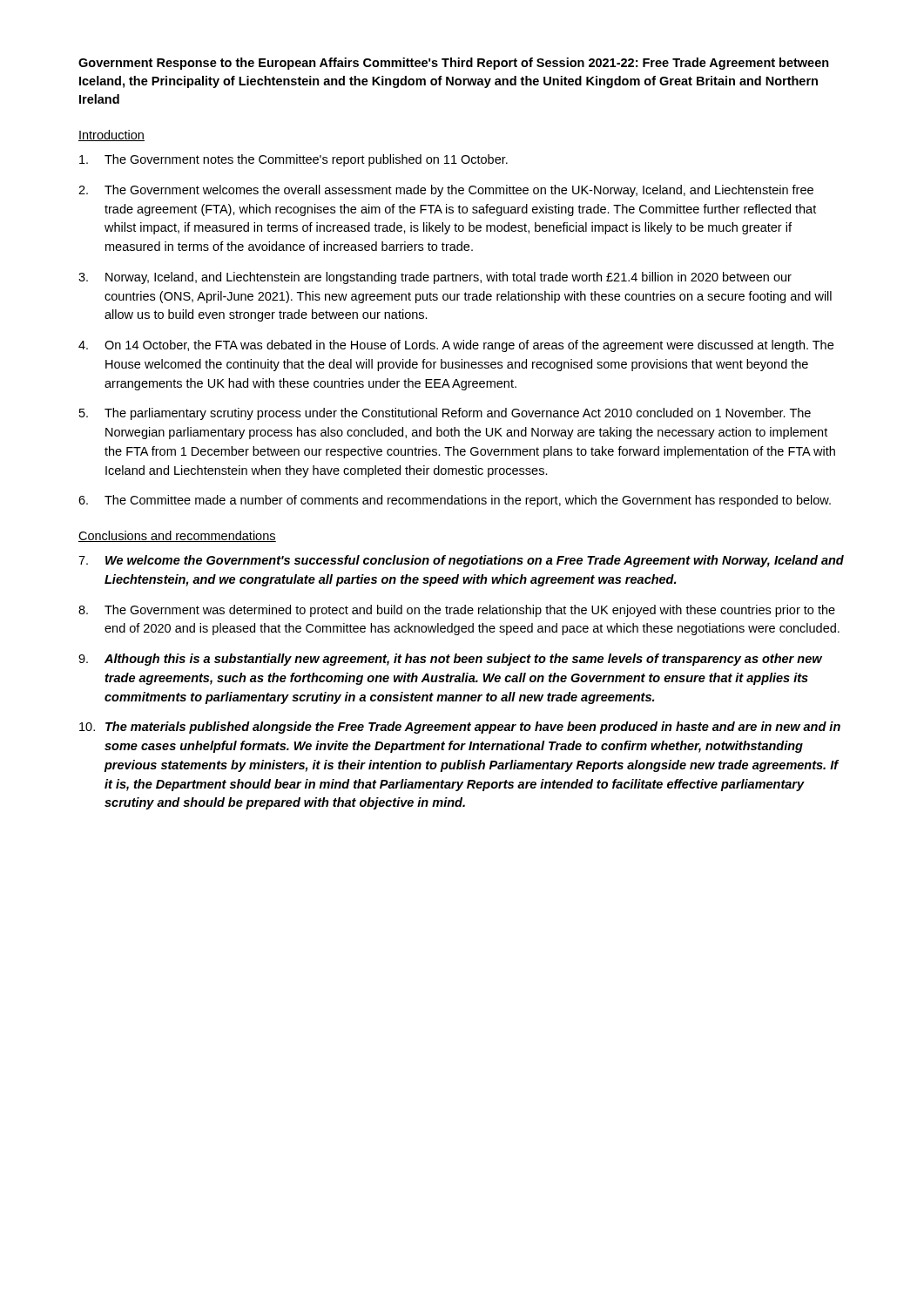Click the passage that begins "6. The Committee made"
Image resolution: width=924 pixels, height=1307 pixels.
tap(462, 501)
